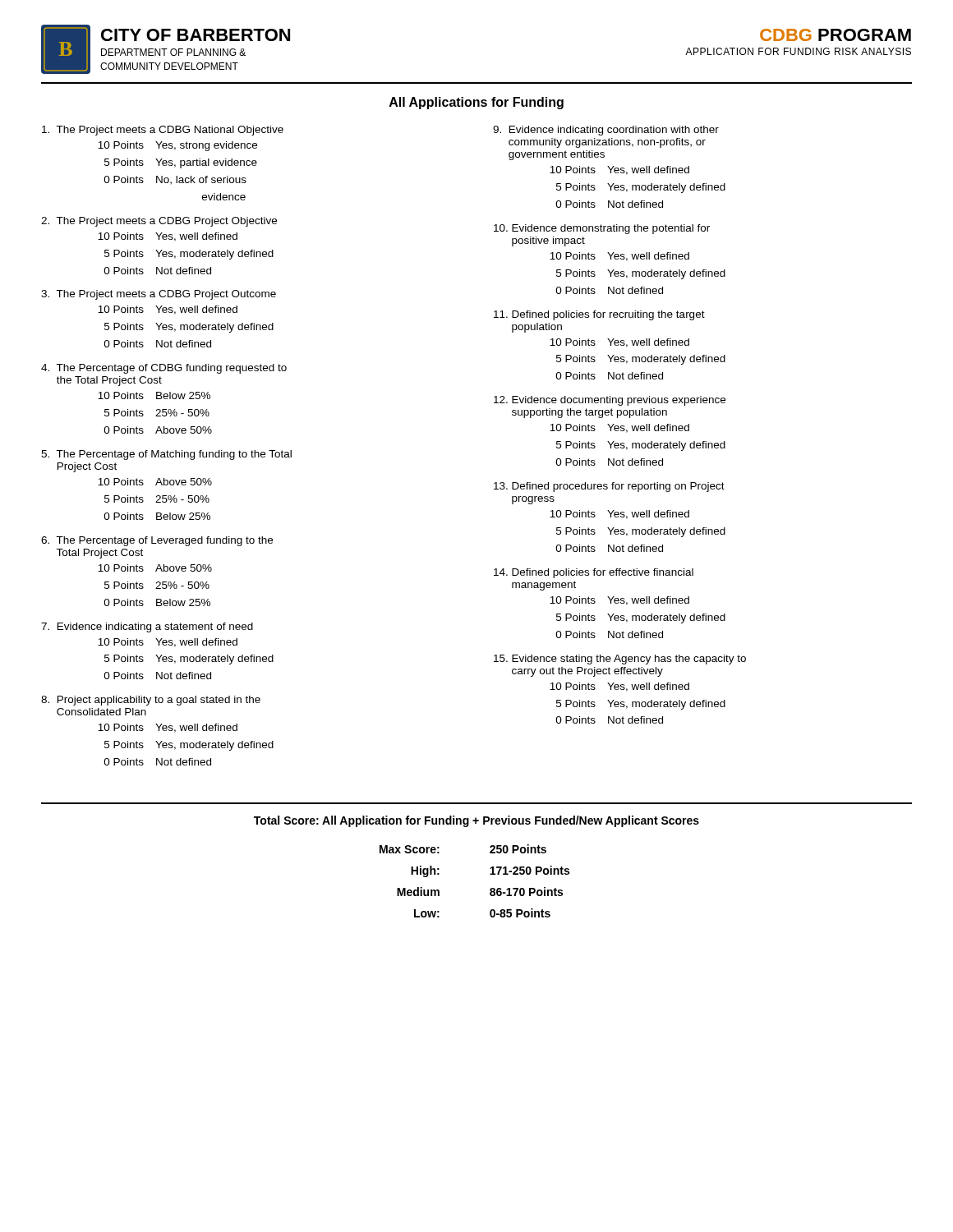Point to the text block starting "14. Defined policies for effective financial"

click(702, 605)
